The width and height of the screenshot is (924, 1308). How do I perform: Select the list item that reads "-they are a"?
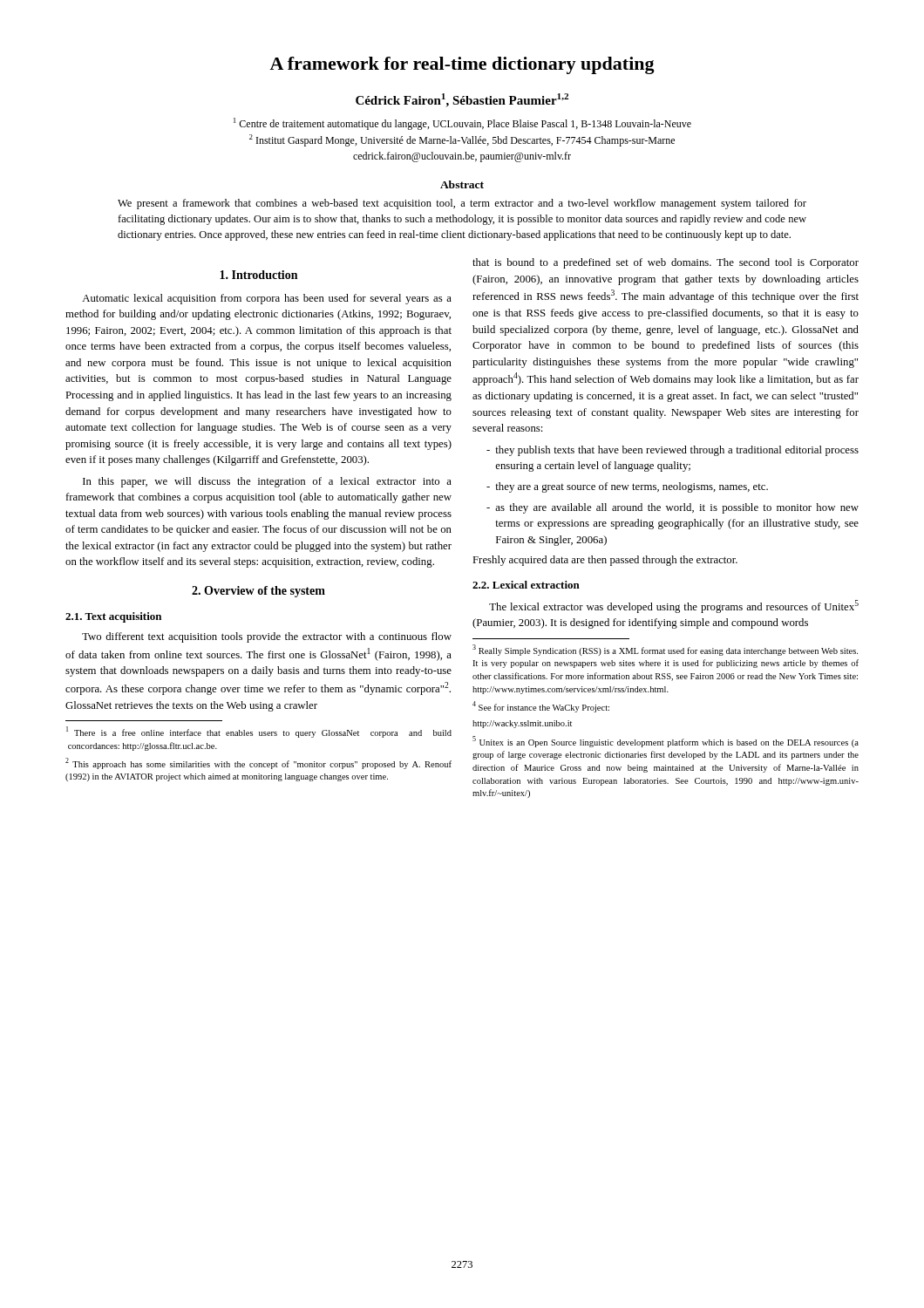(672, 487)
